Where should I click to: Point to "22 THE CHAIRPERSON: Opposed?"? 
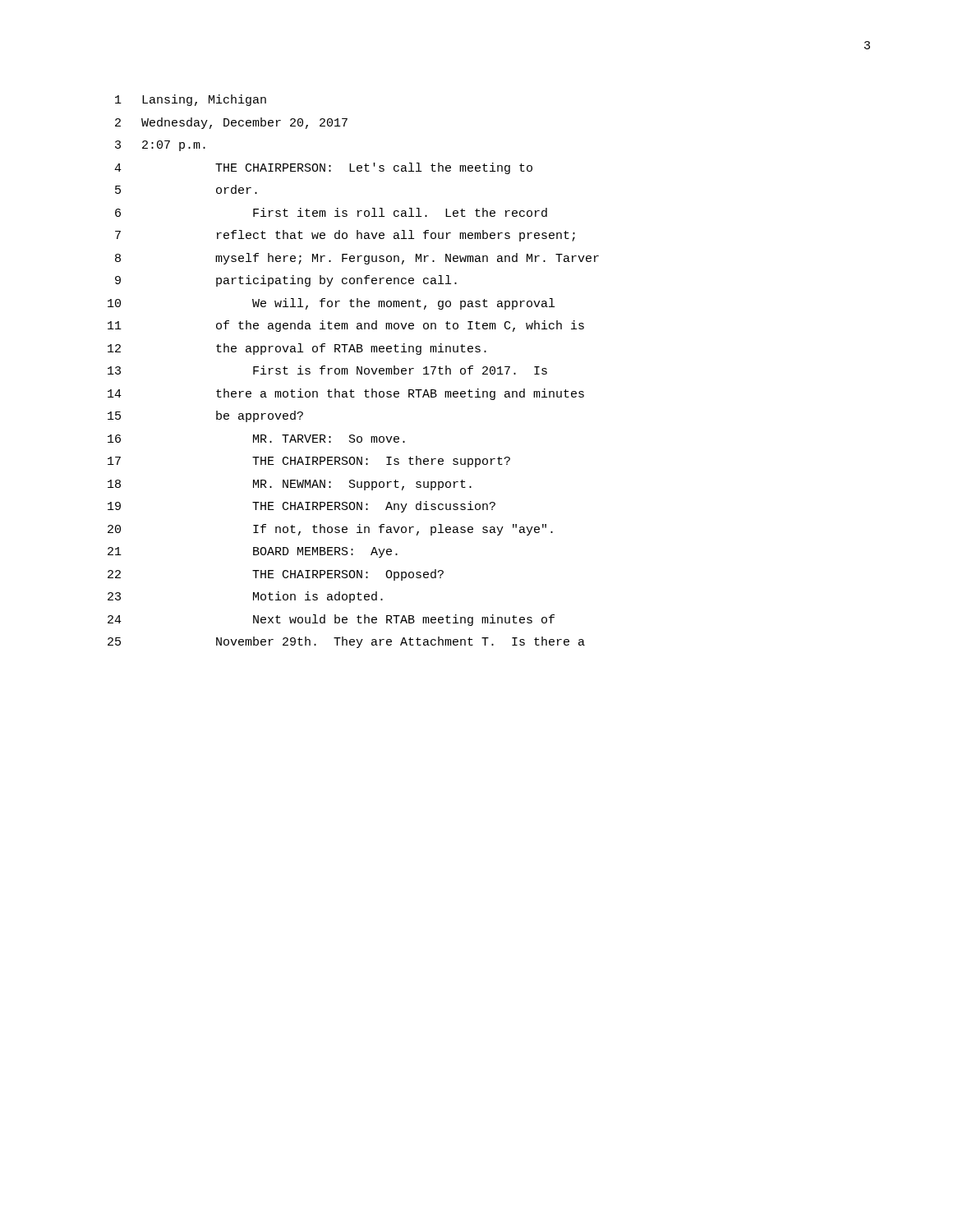click(x=263, y=575)
